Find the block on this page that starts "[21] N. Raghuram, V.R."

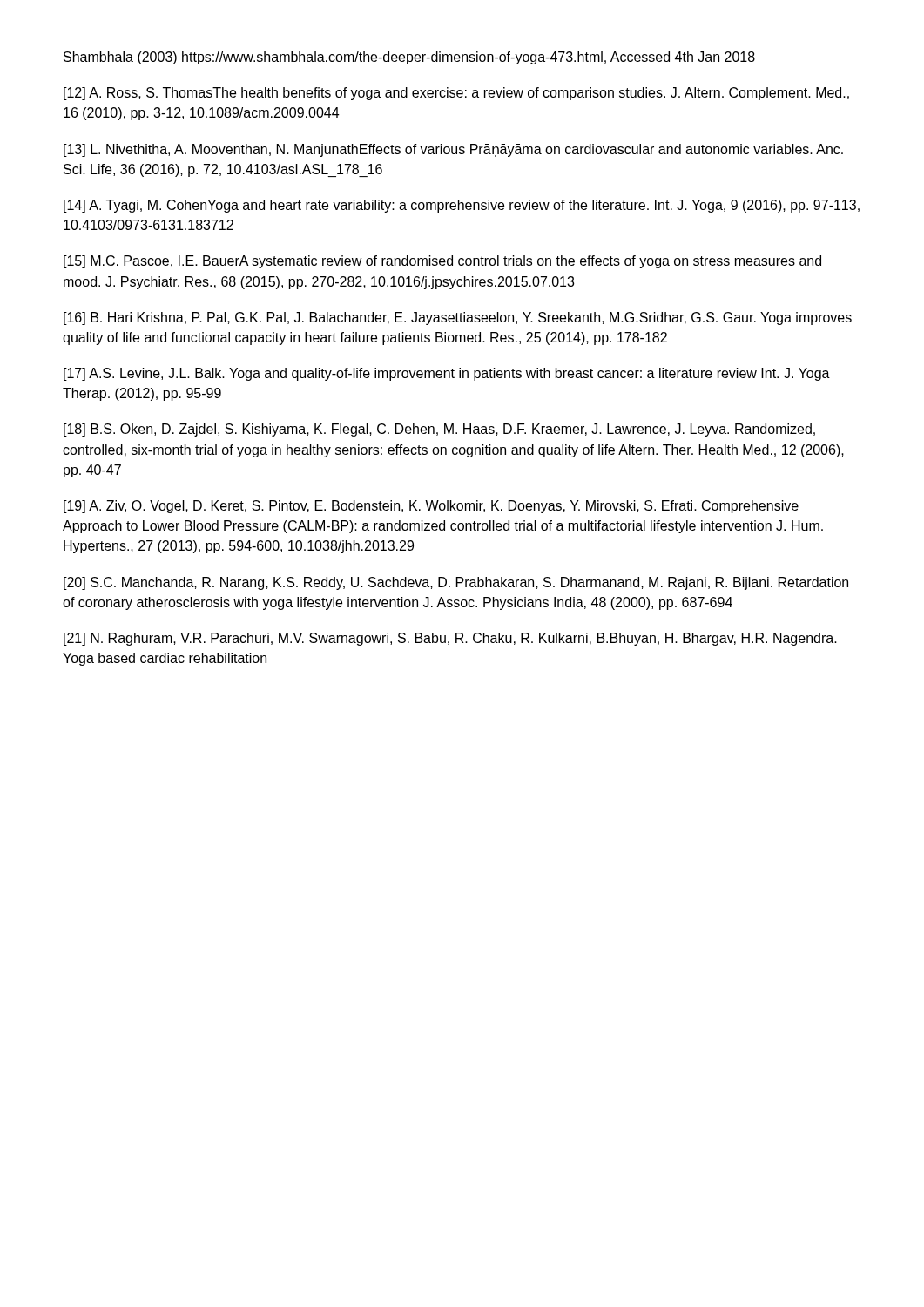[x=450, y=648]
